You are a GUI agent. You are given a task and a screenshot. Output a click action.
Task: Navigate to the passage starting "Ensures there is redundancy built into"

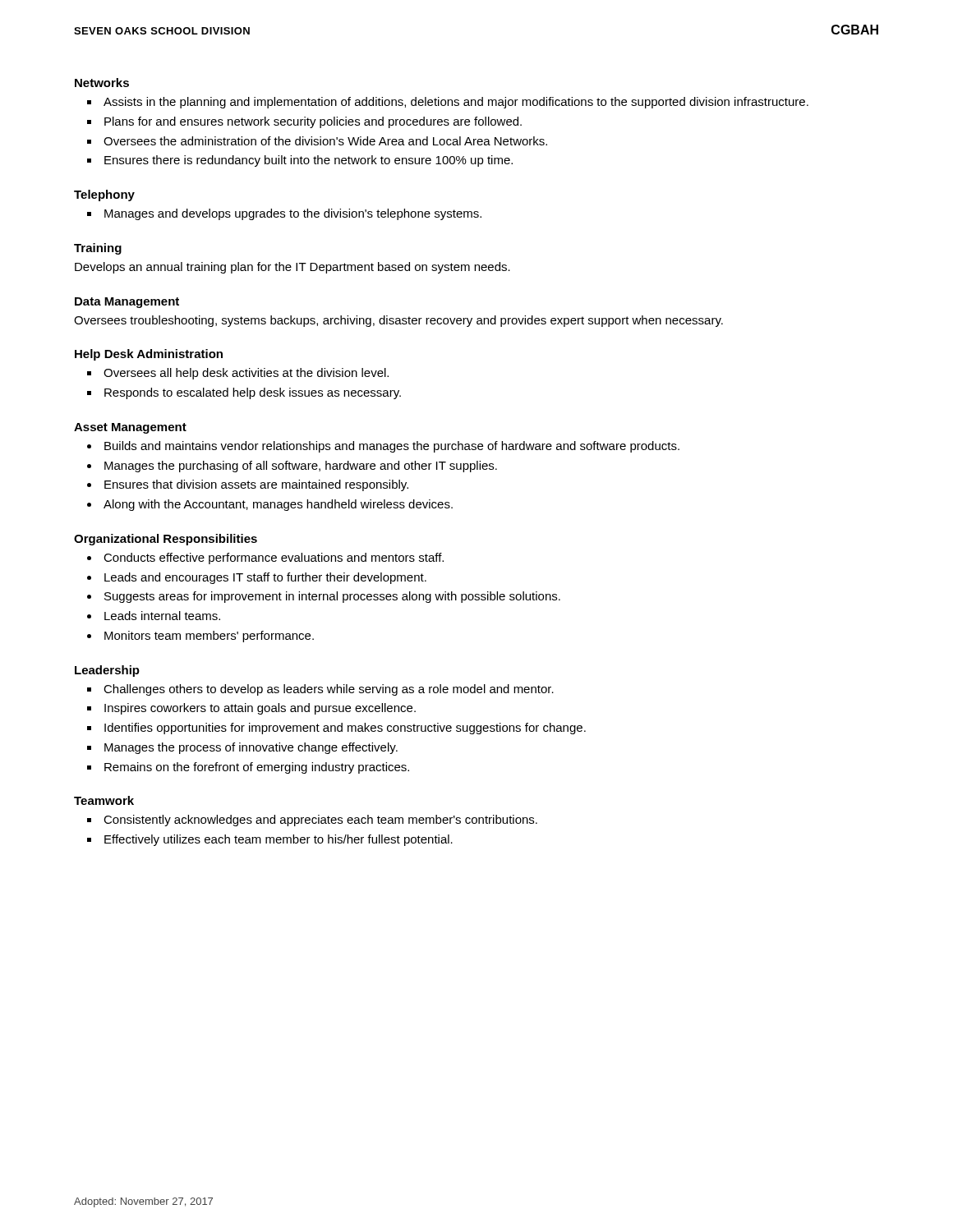pyautogui.click(x=309, y=160)
